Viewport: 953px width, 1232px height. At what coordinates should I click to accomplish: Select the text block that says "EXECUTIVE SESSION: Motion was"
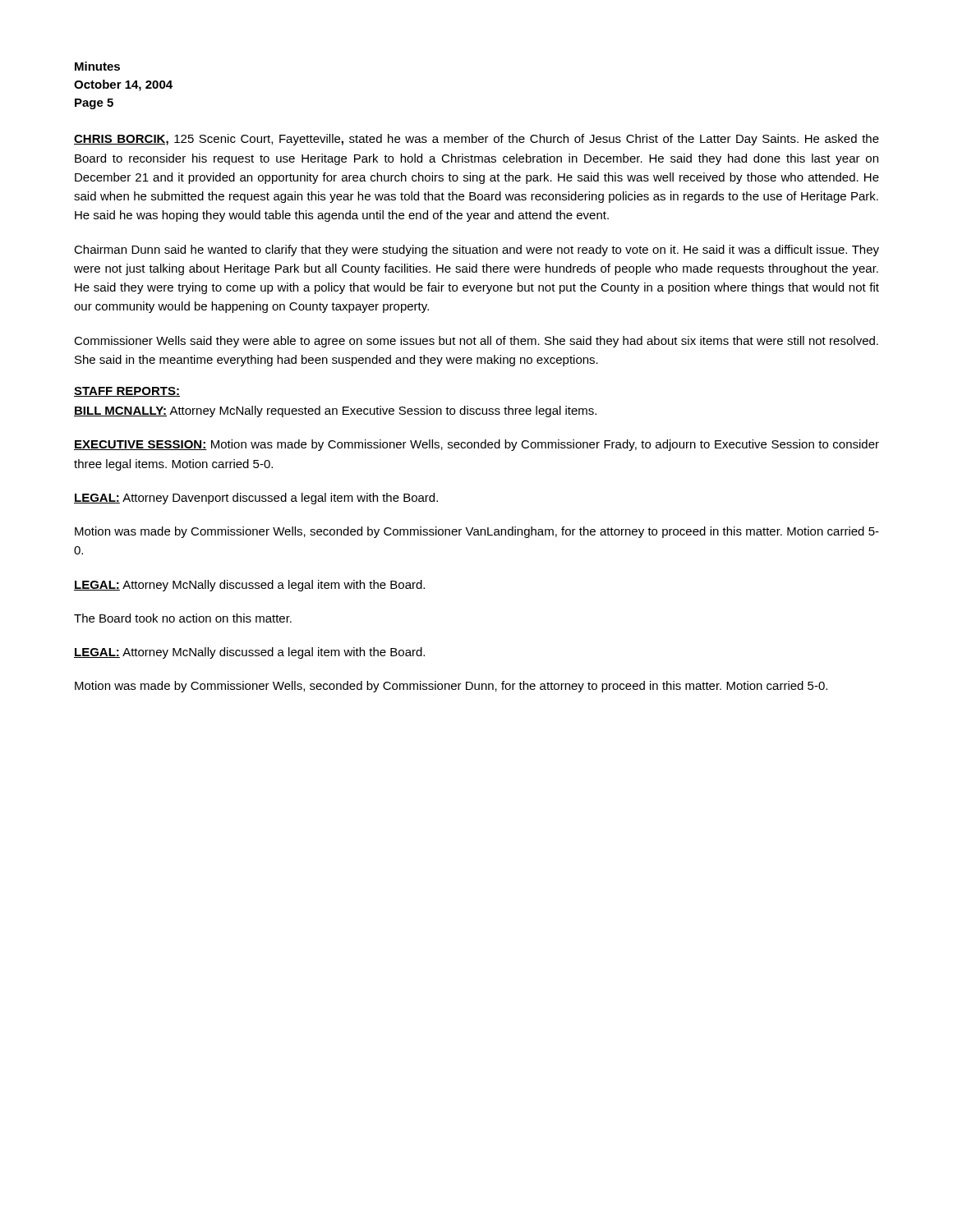tap(476, 454)
